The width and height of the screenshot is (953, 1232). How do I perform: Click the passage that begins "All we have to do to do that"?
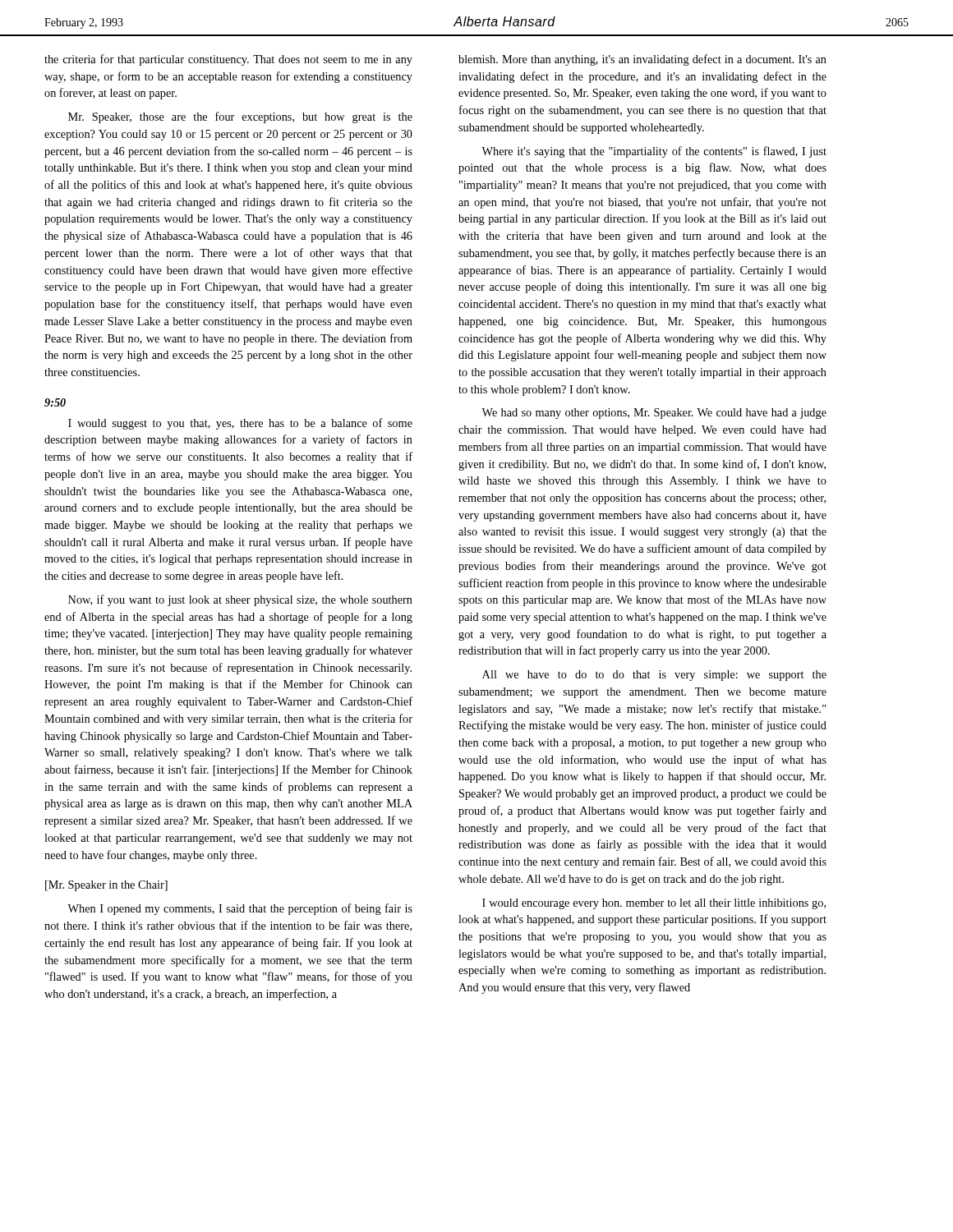[x=642, y=777]
